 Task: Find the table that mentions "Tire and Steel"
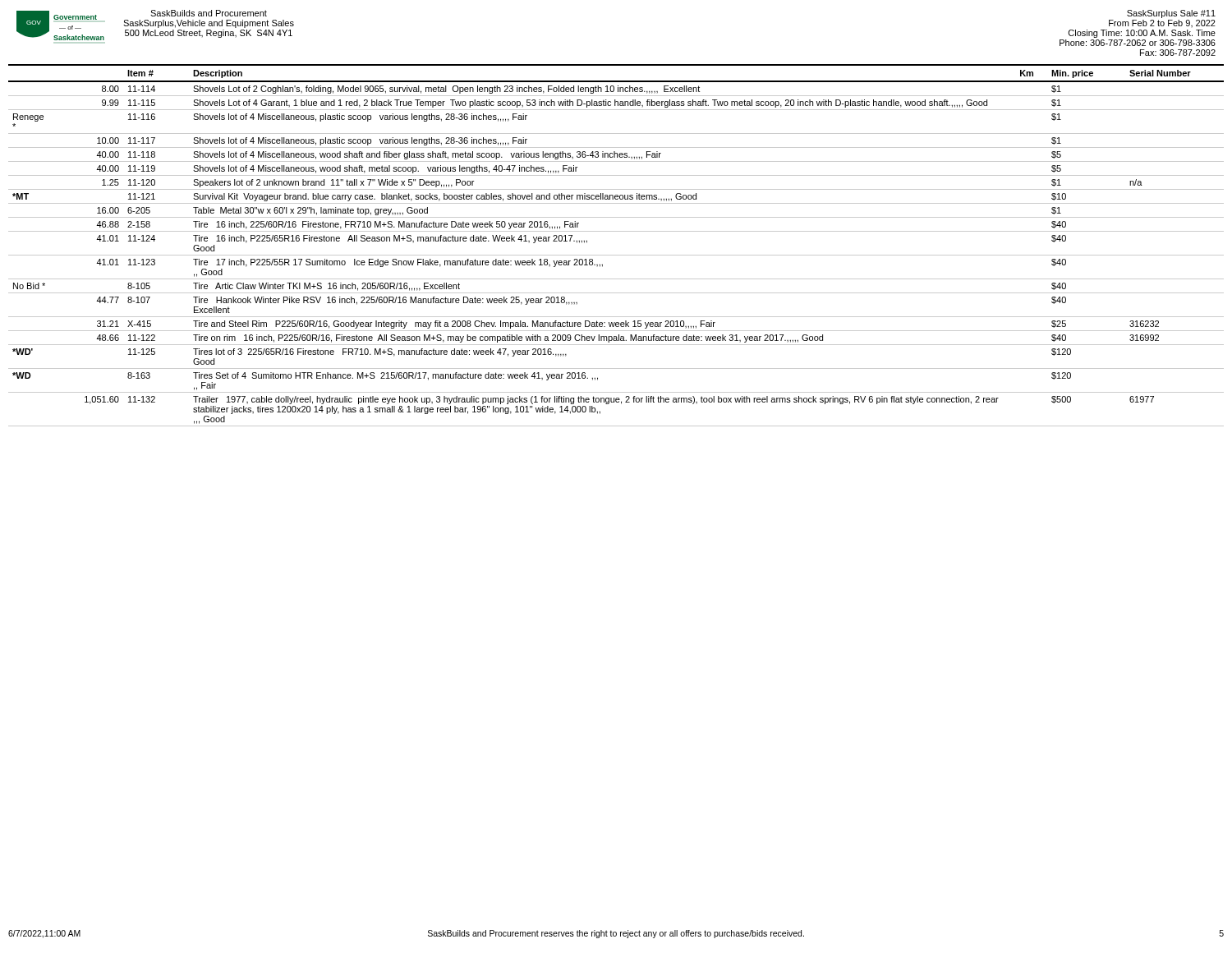click(x=616, y=245)
